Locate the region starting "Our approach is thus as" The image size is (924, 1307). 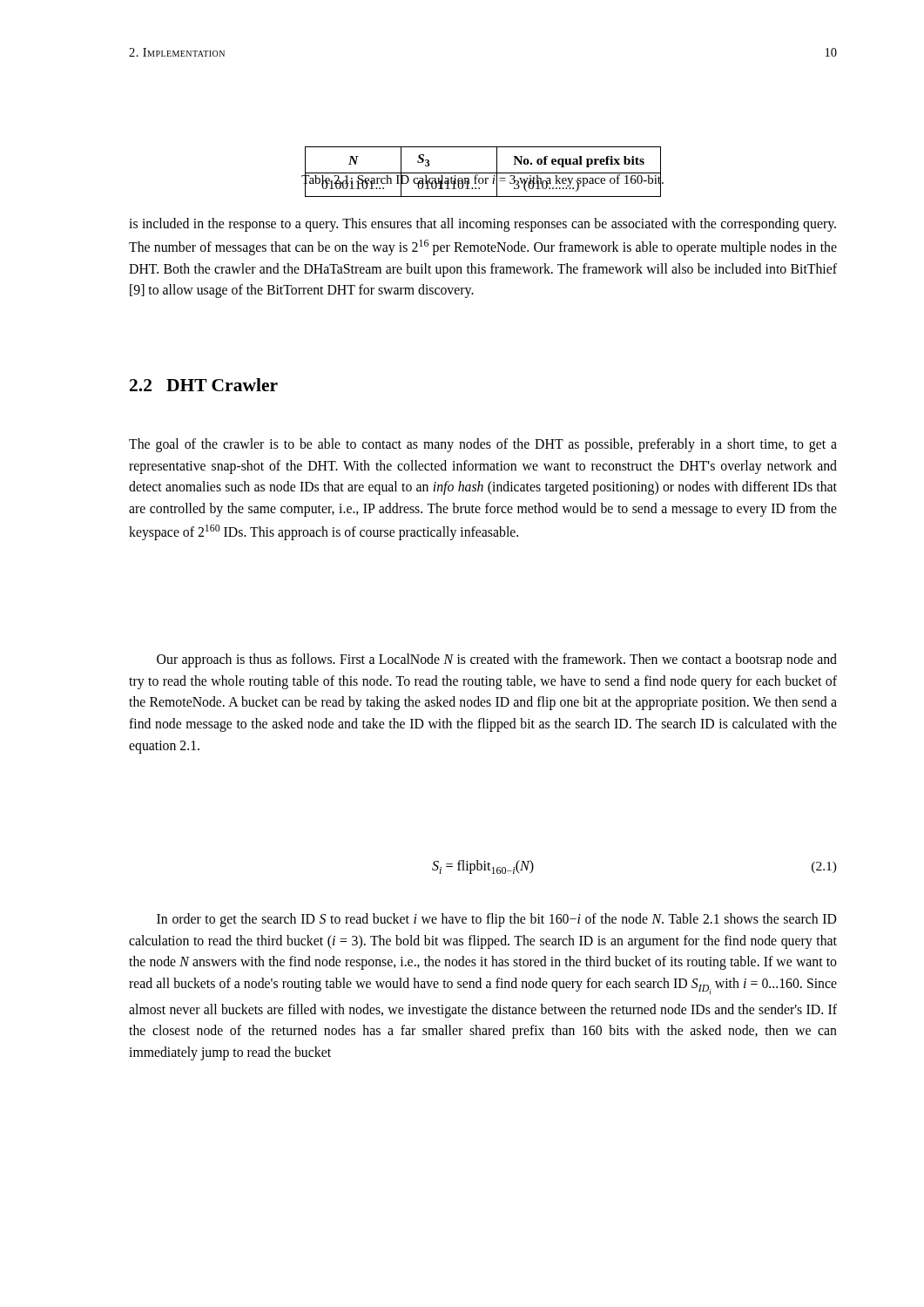click(x=483, y=702)
